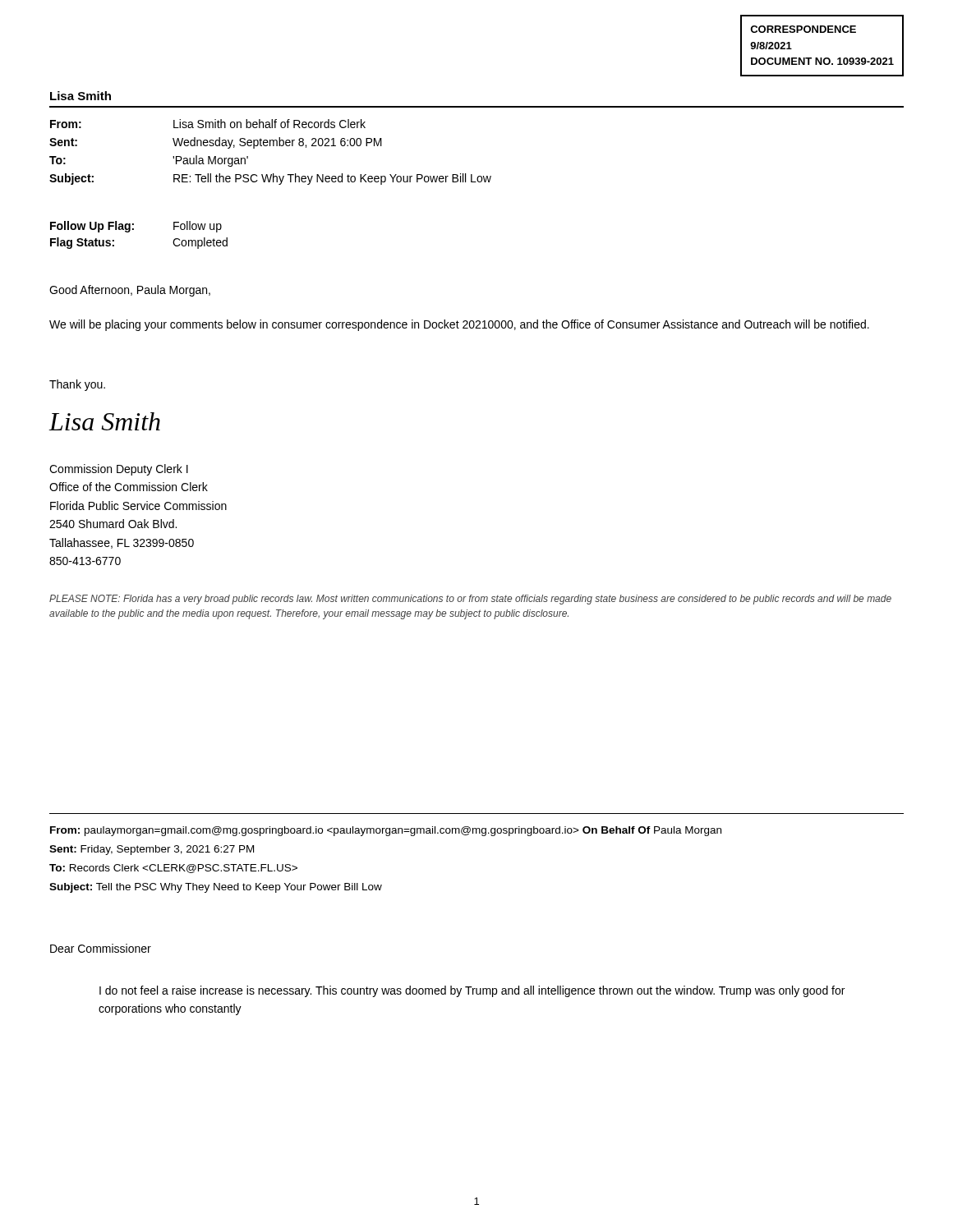Viewport: 953px width, 1232px height.
Task: Locate the block starting "We will be placing your comments below"
Action: point(460,324)
